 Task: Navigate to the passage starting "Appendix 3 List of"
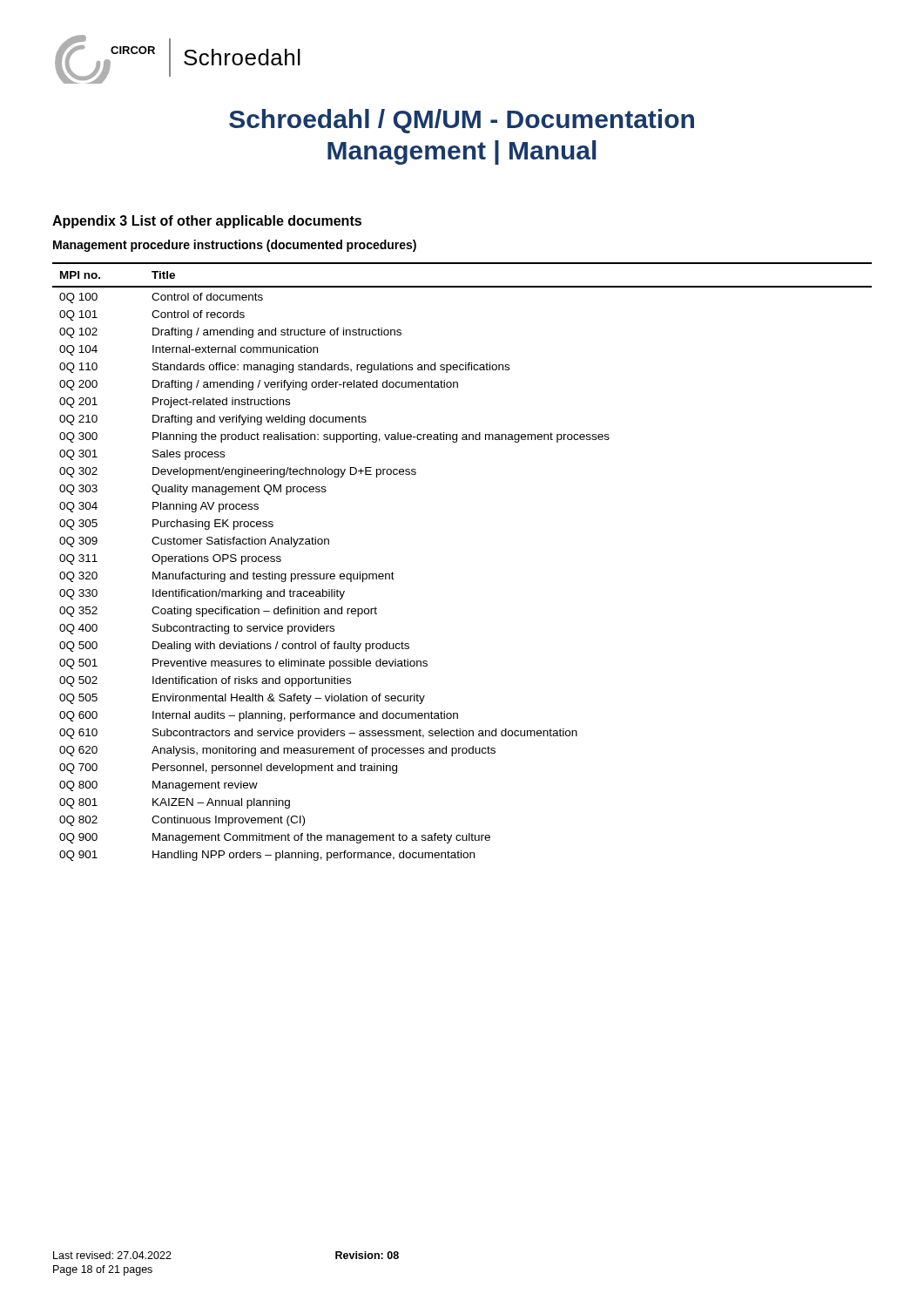point(207,221)
